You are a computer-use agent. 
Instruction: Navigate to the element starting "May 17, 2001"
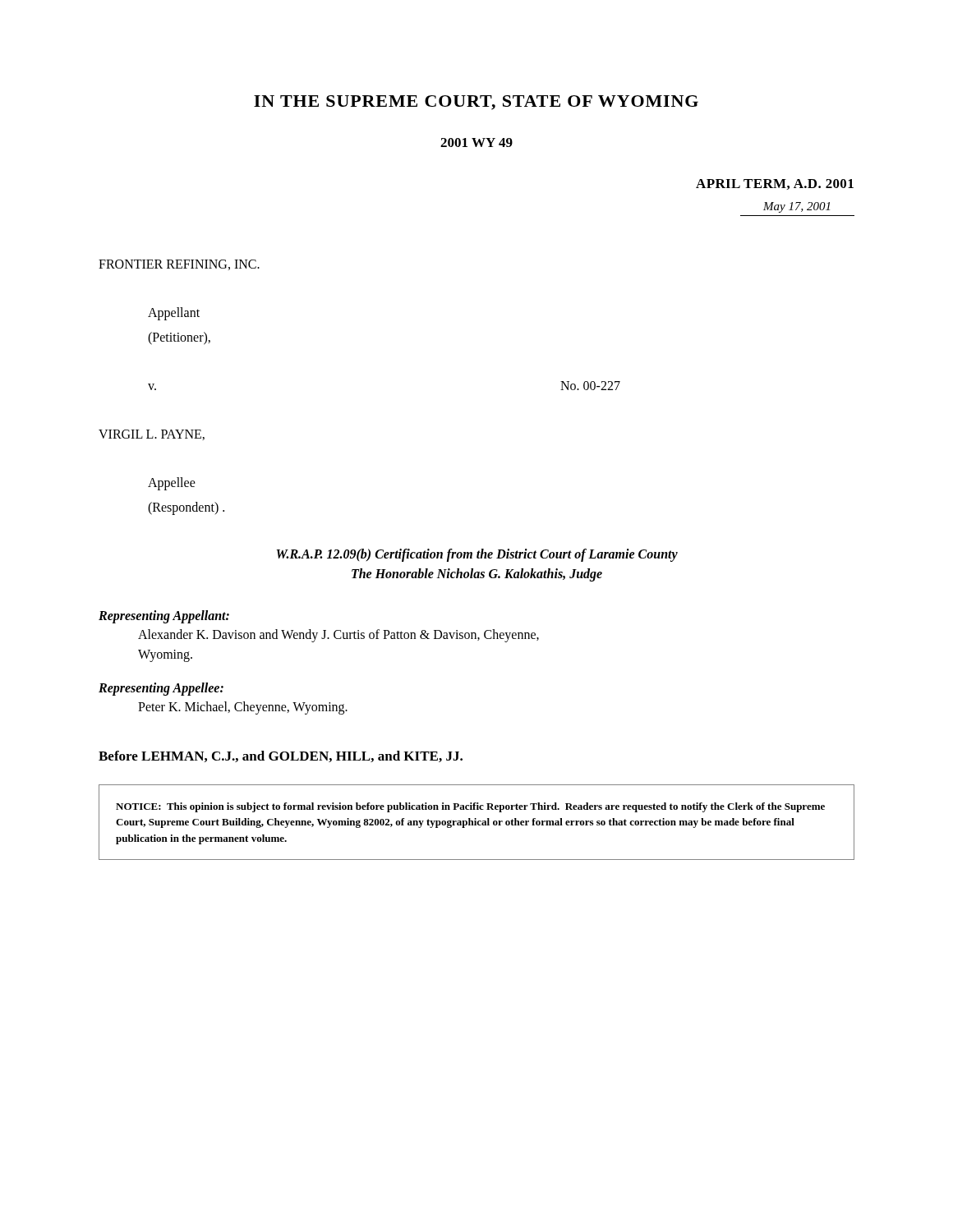(x=797, y=206)
